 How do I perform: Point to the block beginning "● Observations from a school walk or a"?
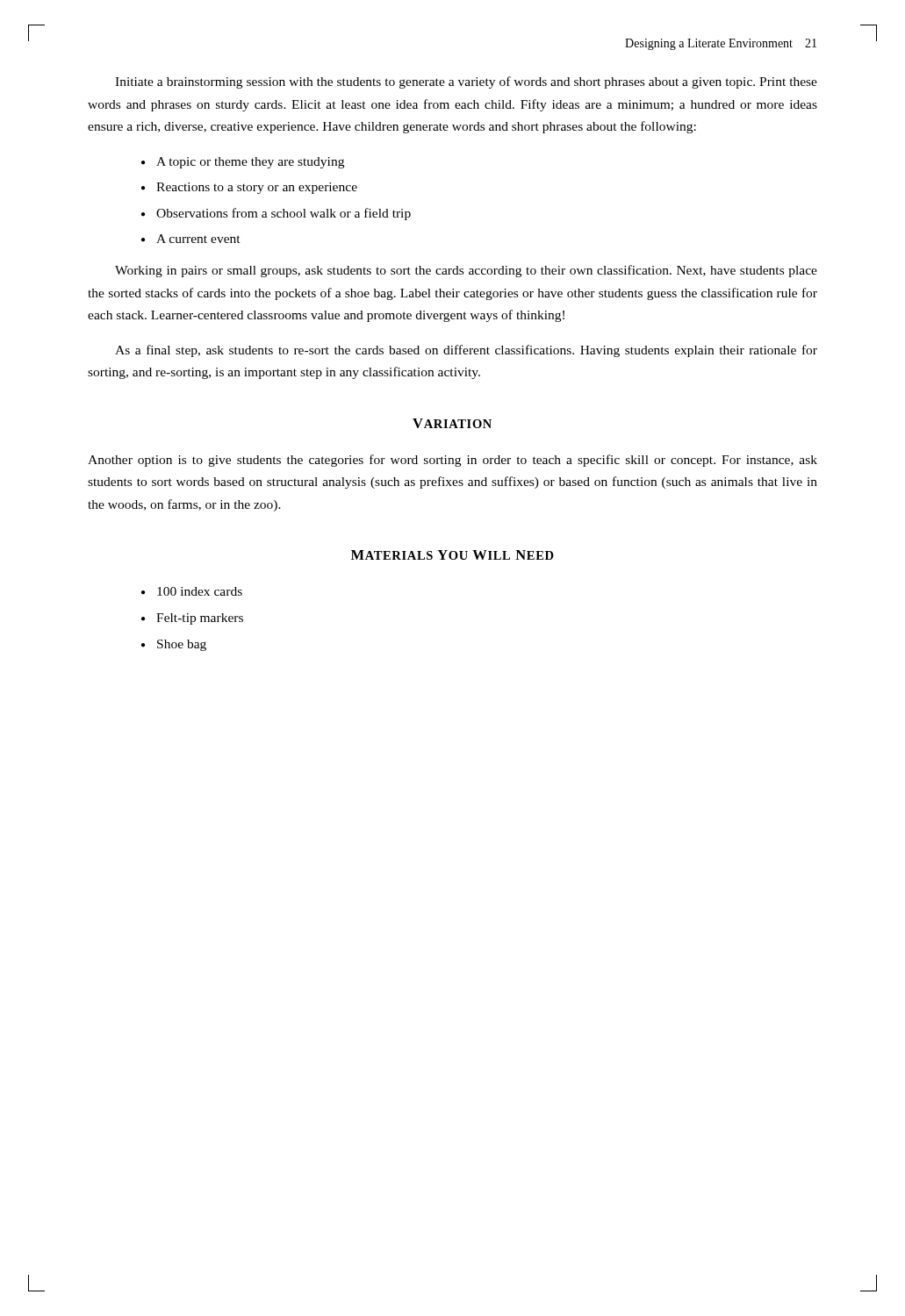276,213
